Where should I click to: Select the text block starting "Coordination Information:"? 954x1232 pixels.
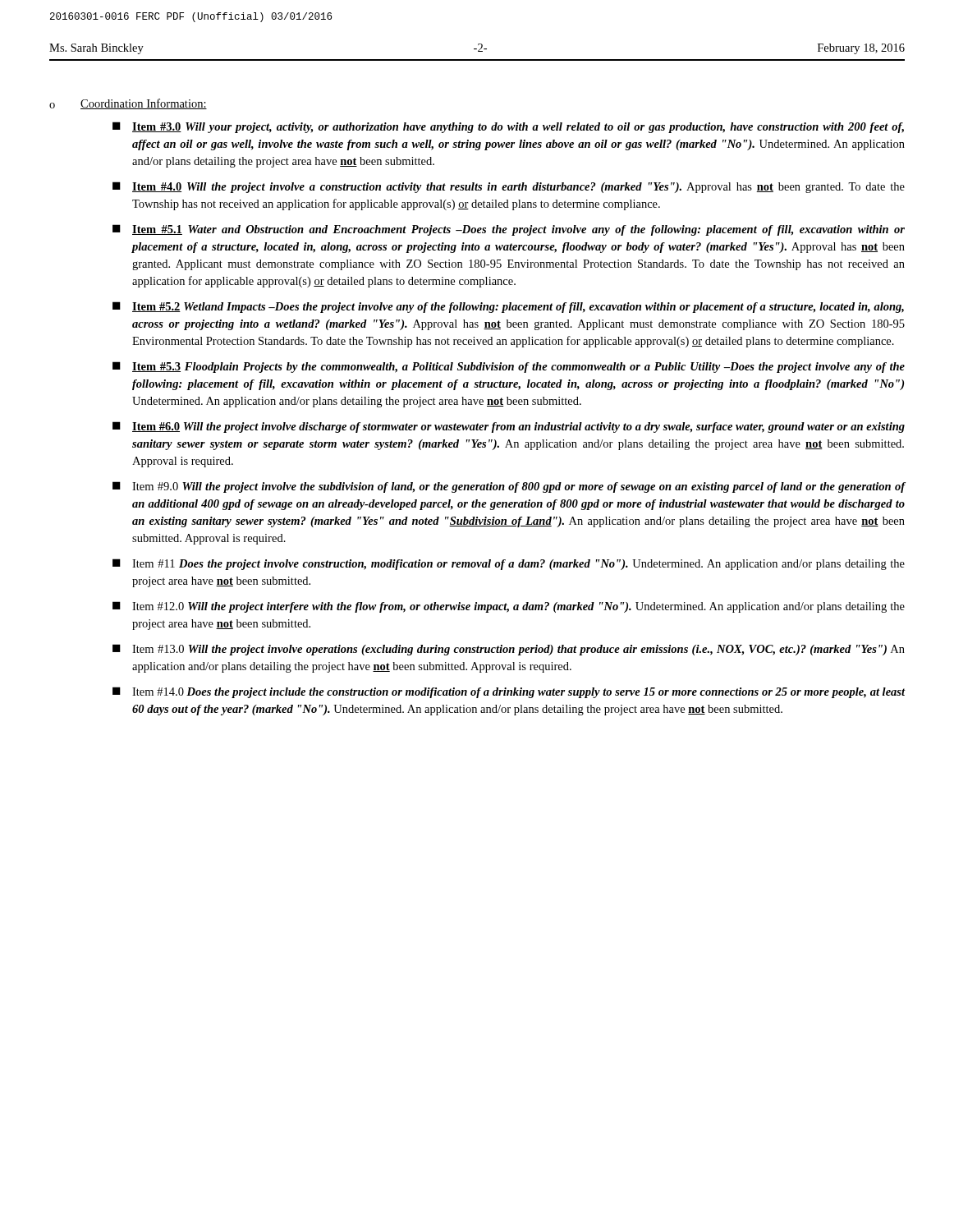143,103
